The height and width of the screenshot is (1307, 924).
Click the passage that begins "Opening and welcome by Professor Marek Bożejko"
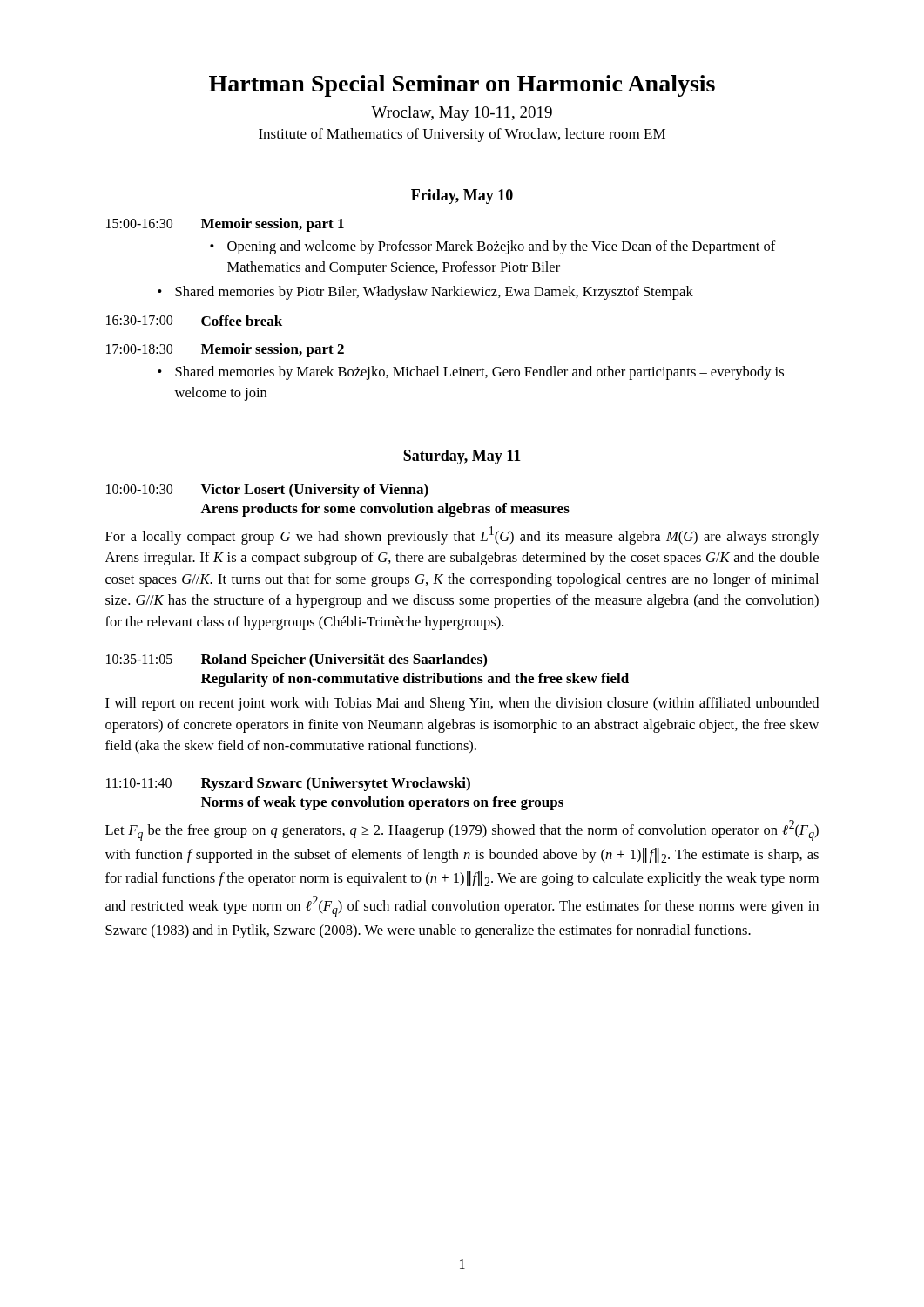point(514,257)
